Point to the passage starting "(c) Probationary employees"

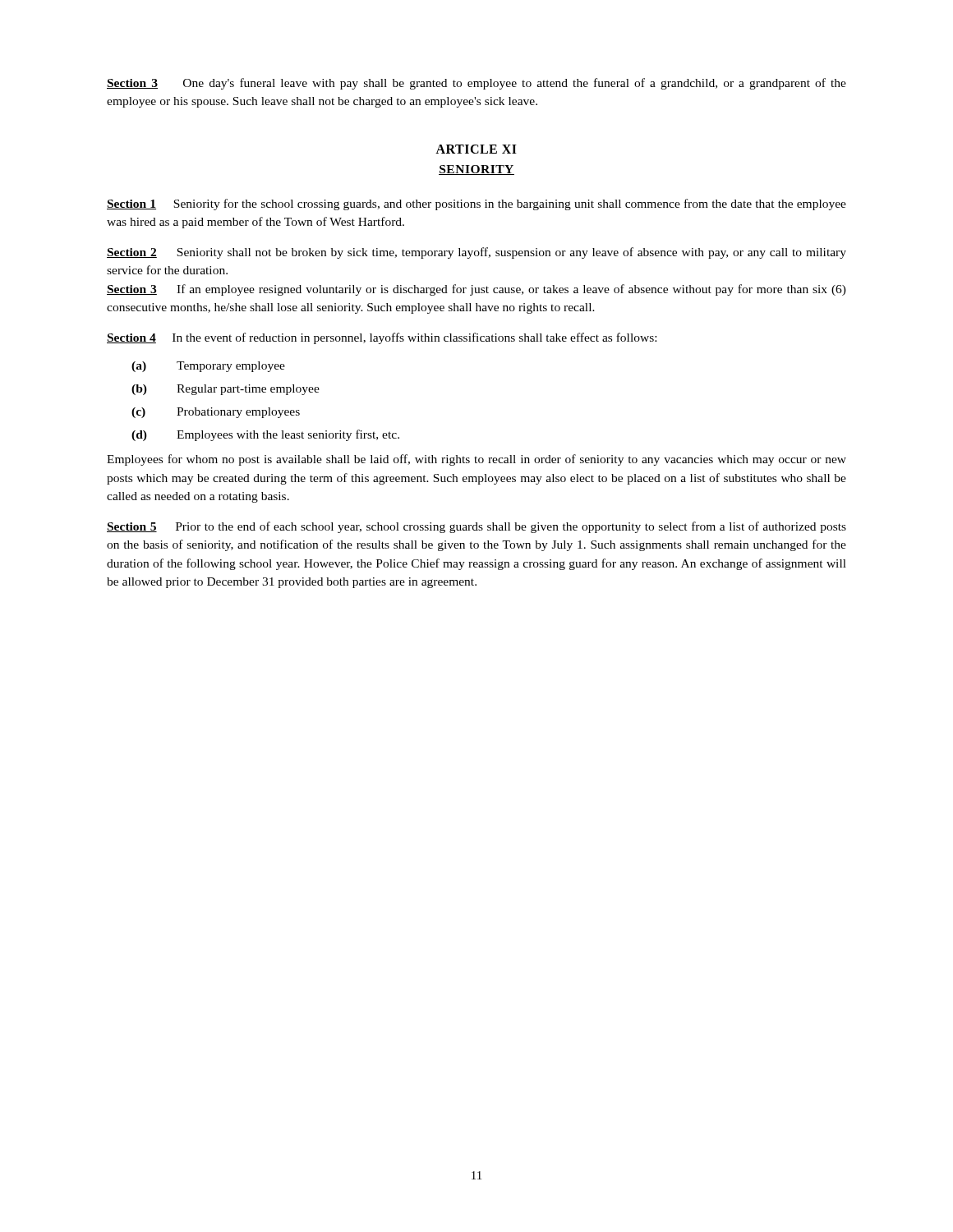216,413
